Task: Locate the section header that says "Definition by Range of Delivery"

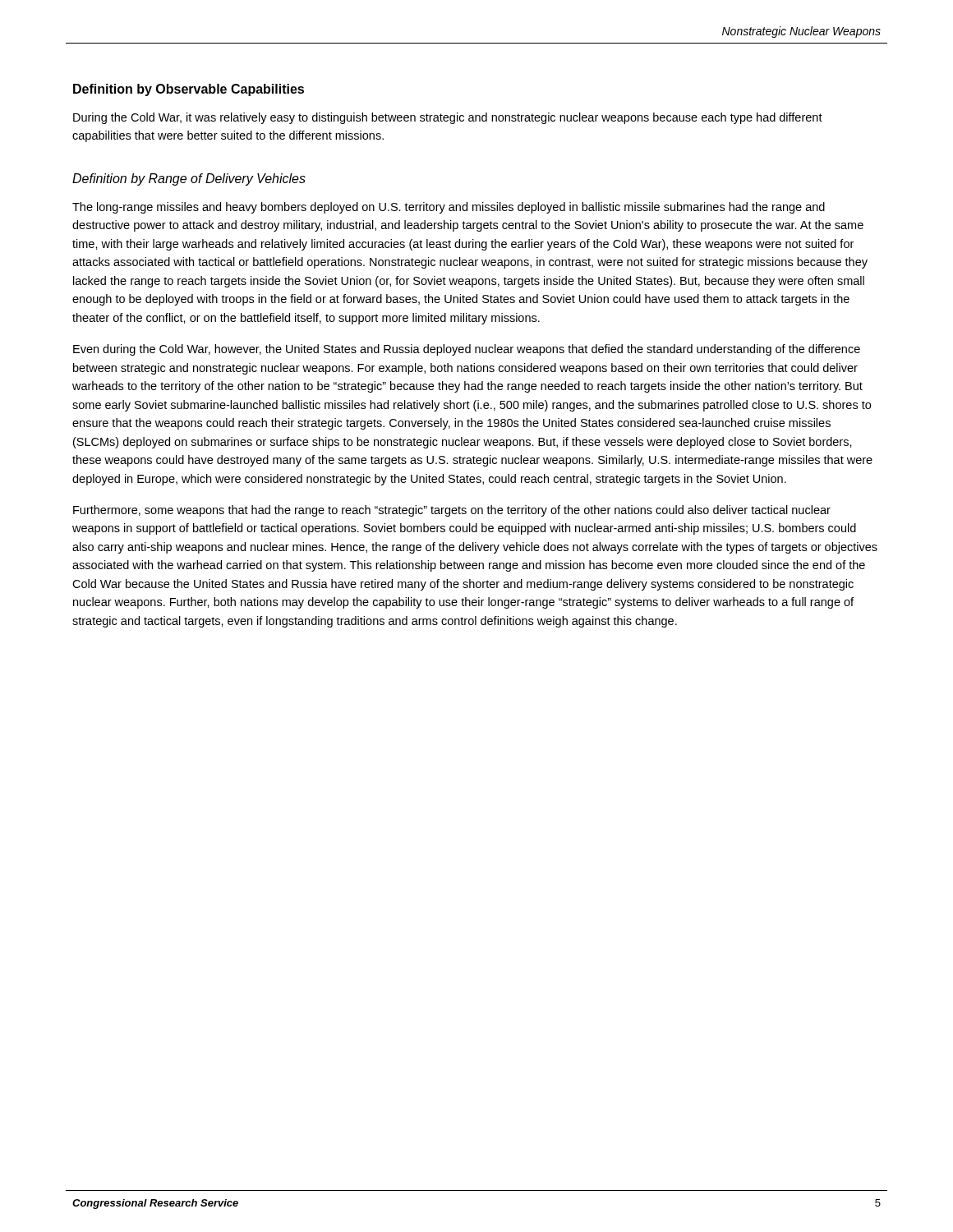Action: (189, 179)
